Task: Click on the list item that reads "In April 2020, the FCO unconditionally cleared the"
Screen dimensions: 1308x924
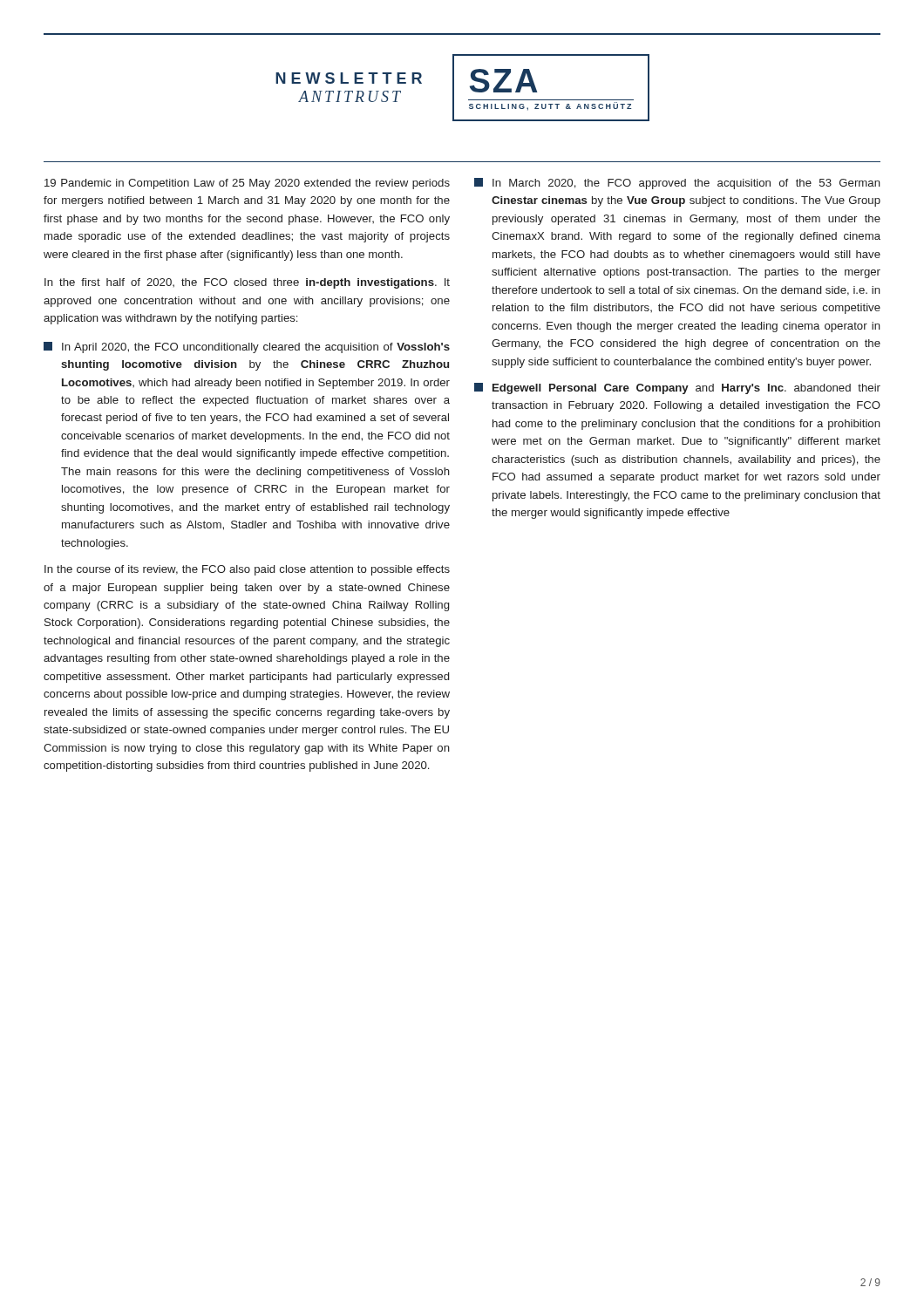Action: [x=247, y=445]
